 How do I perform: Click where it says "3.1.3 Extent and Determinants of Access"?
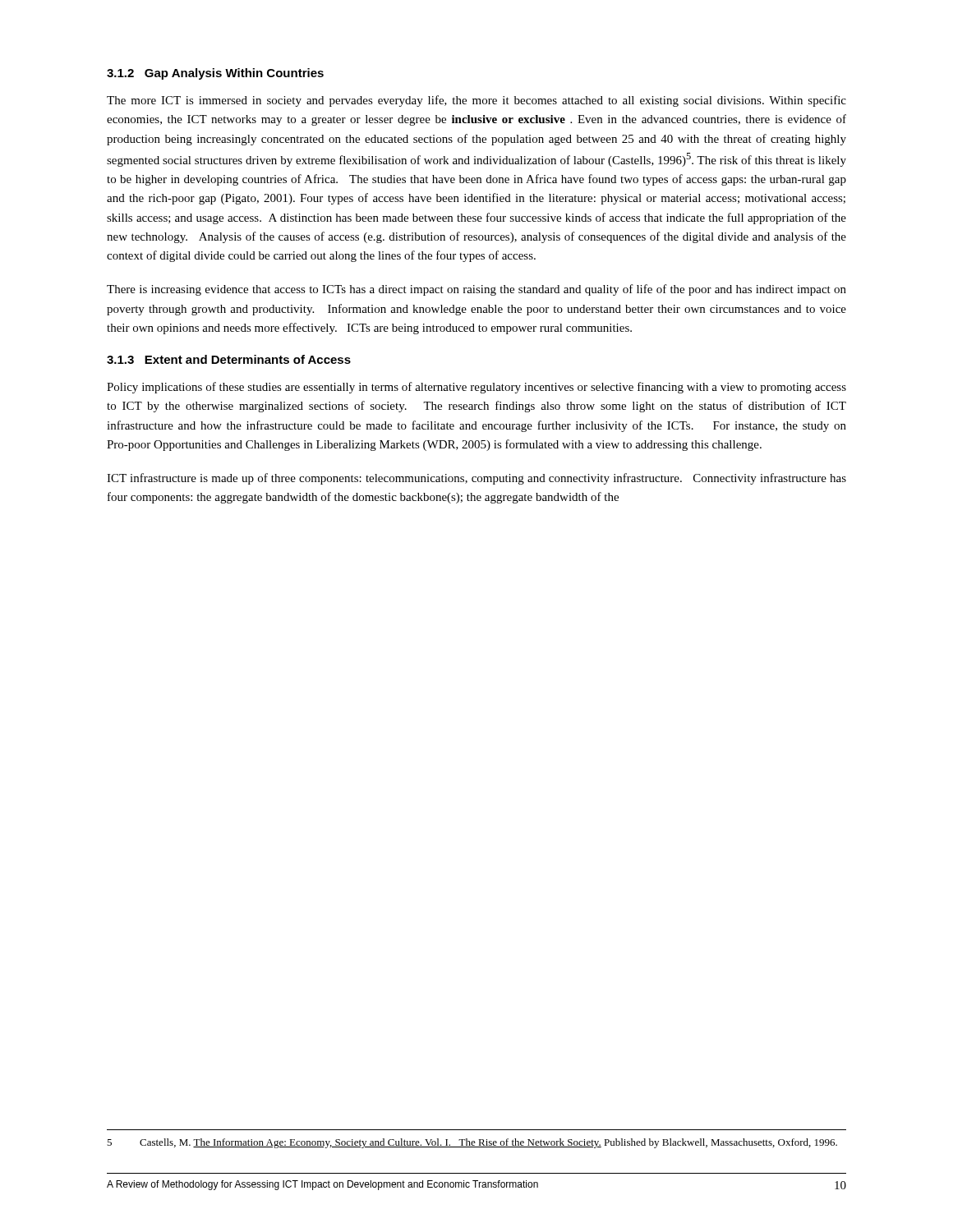point(229,359)
